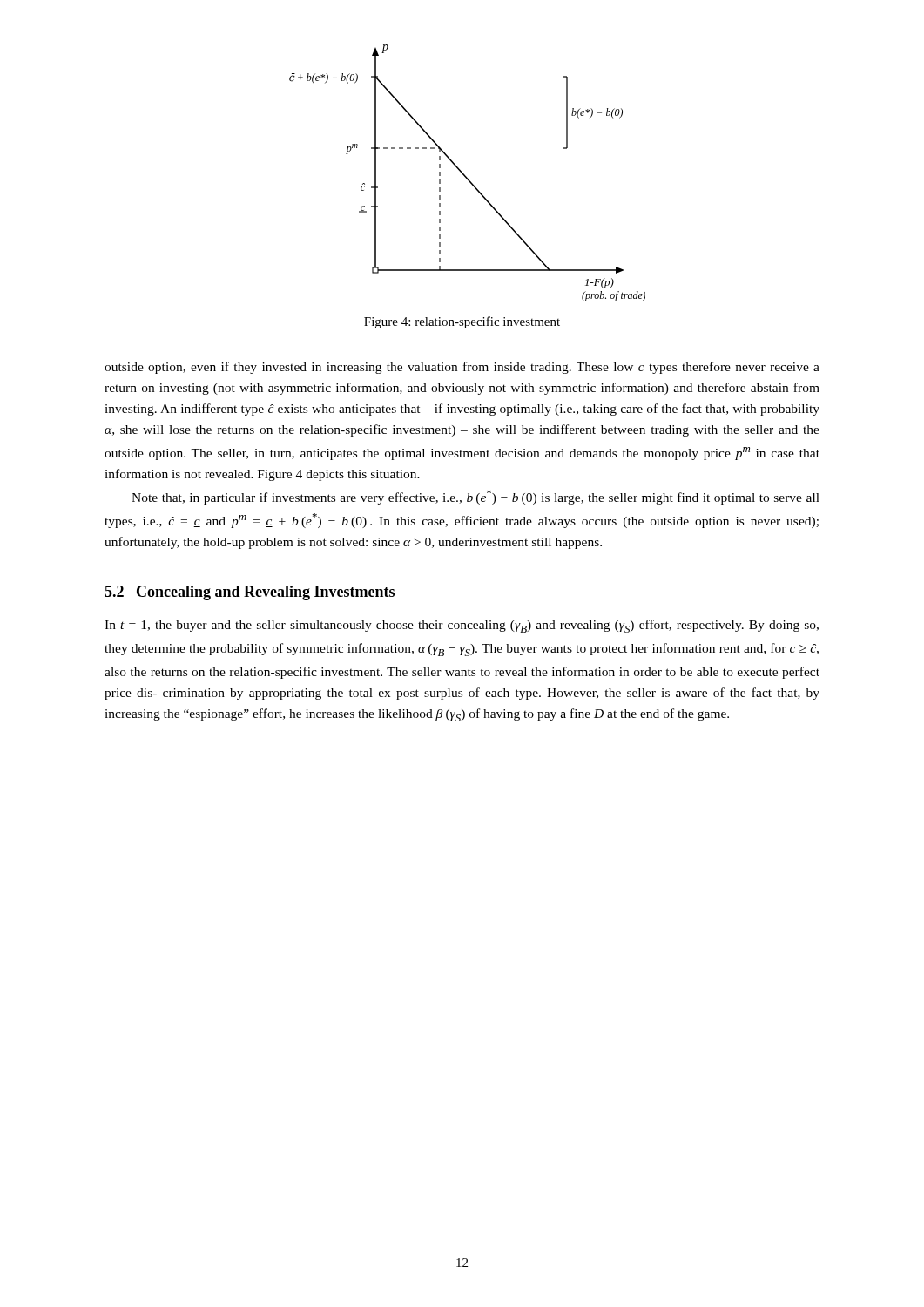924x1307 pixels.
Task: Locate the text block with the text "Note that, in particular if"
Action: point(462,518)
